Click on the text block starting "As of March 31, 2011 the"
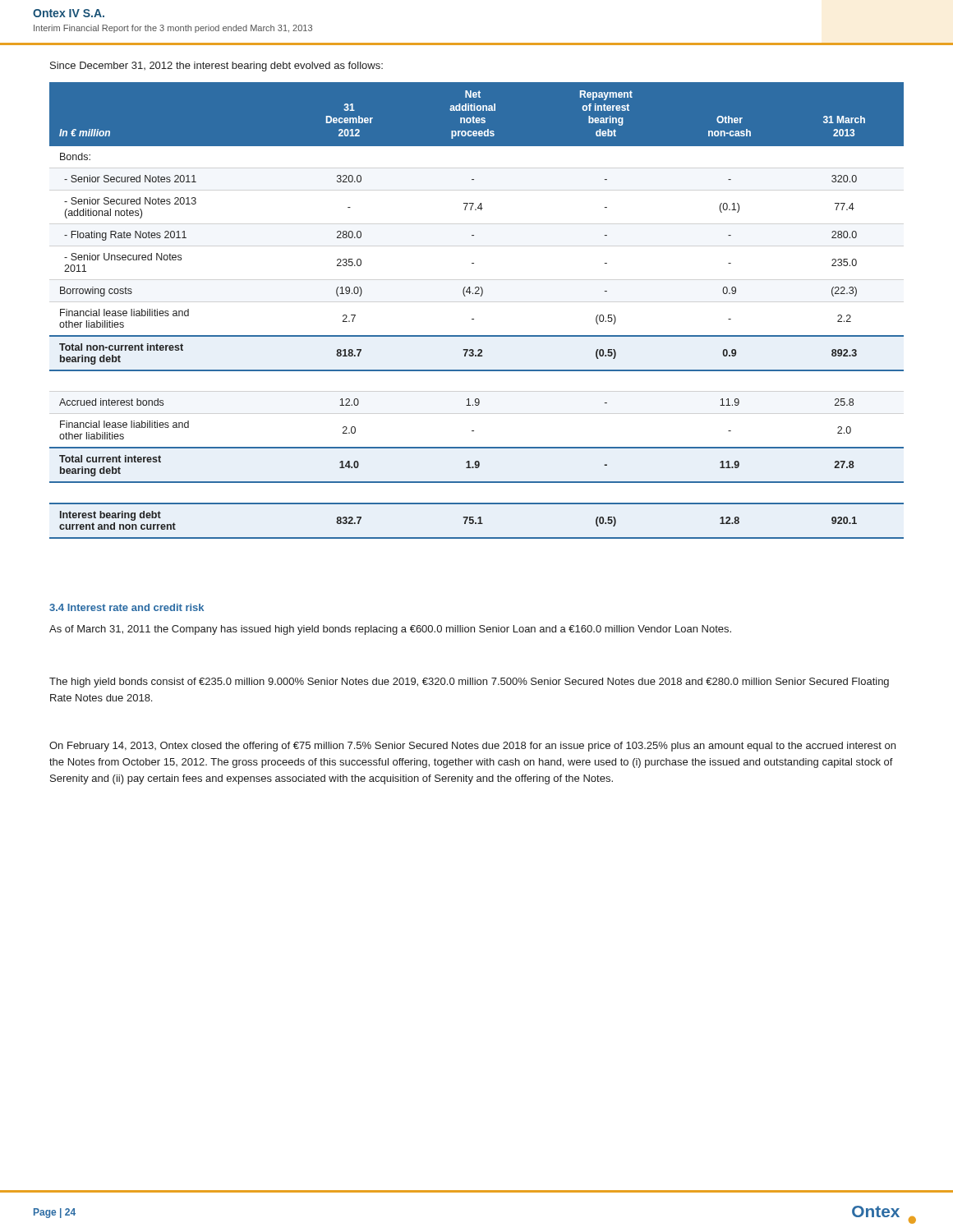The width and height of the screenshot is (953, 1232). [x=391, y=629]
